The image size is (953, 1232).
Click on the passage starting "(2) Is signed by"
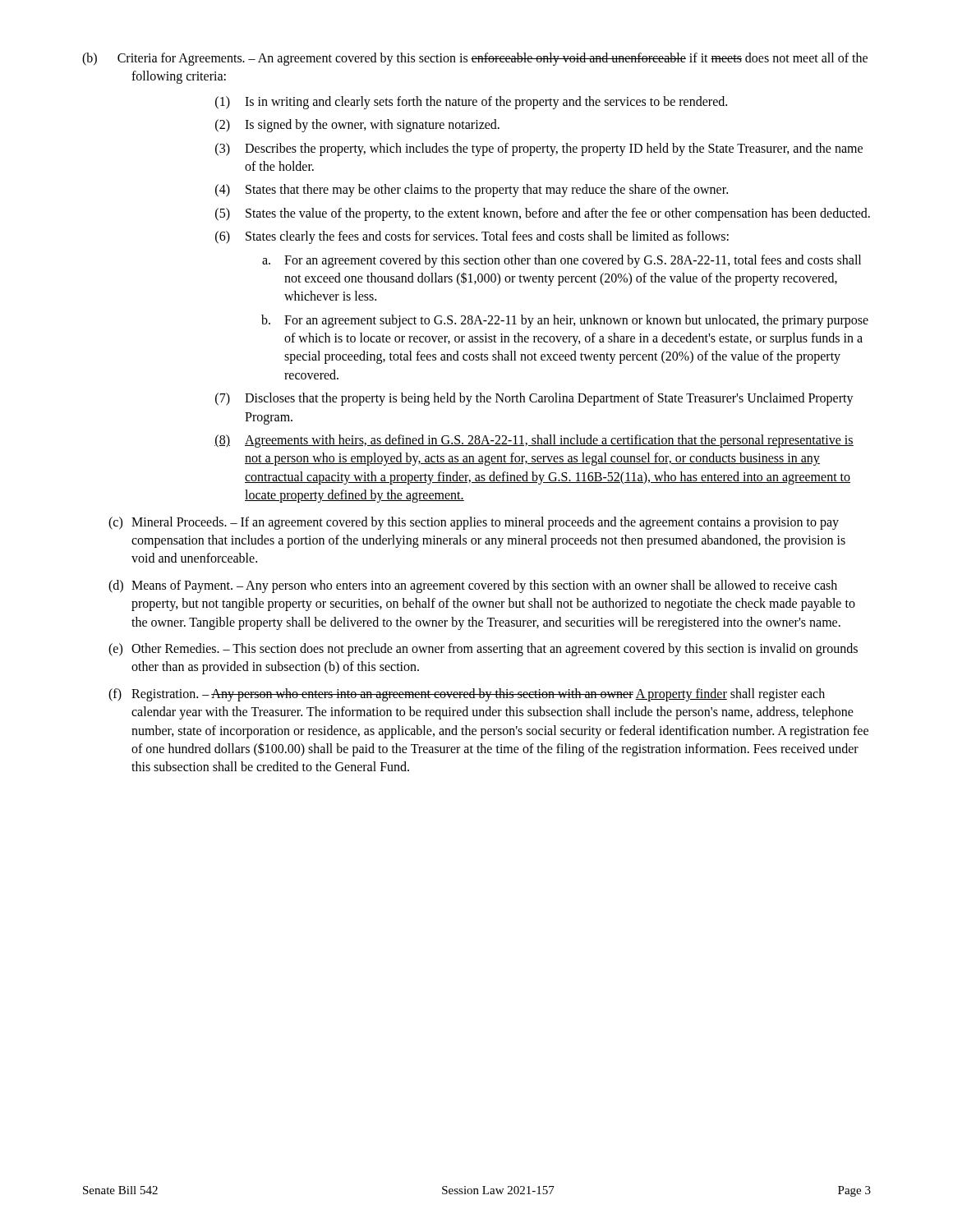point(357,126)
